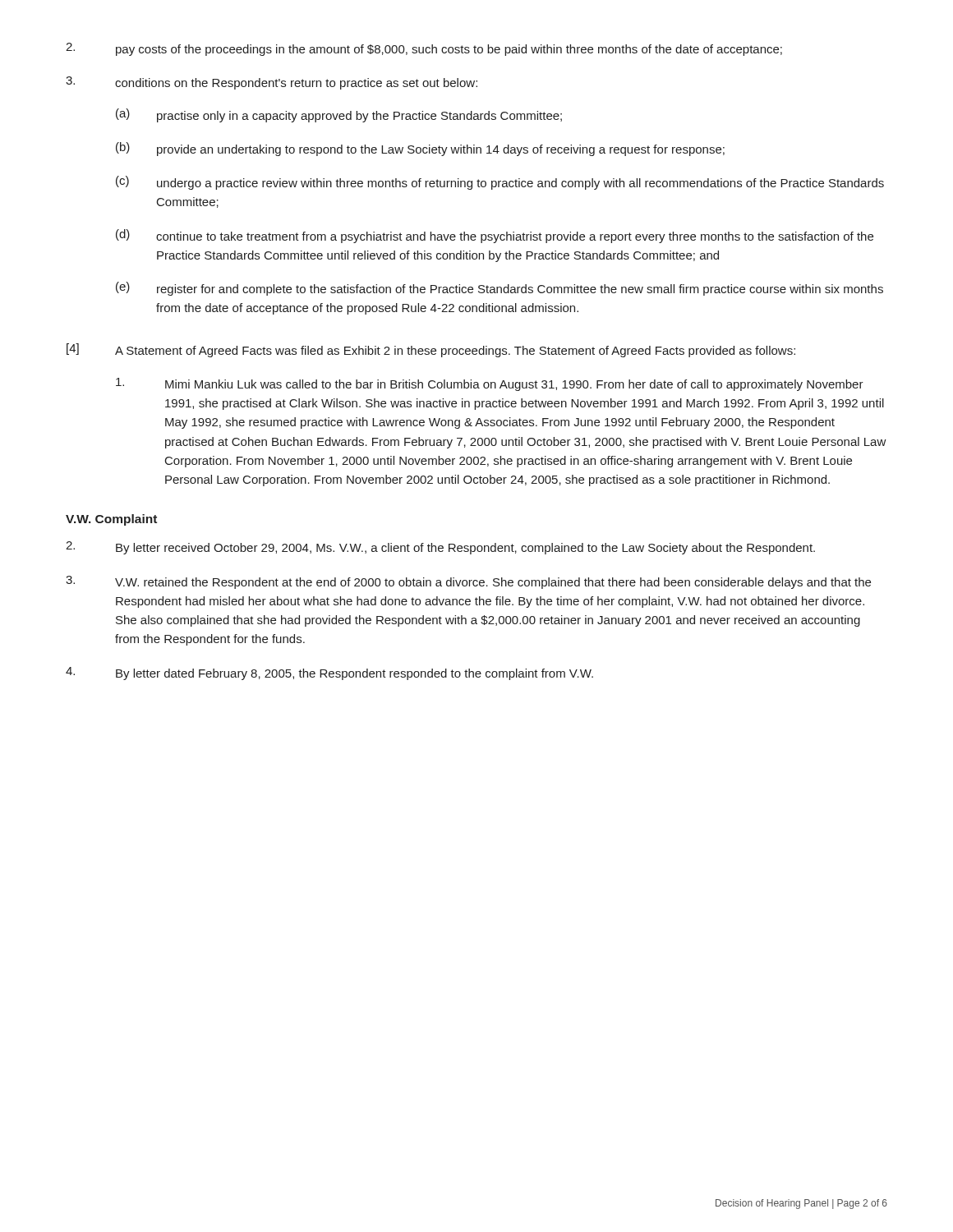Locate the list item with the text "(e) register for"
The height and width of the screenshot is (1232, 953).
click(x=501, y=298)
